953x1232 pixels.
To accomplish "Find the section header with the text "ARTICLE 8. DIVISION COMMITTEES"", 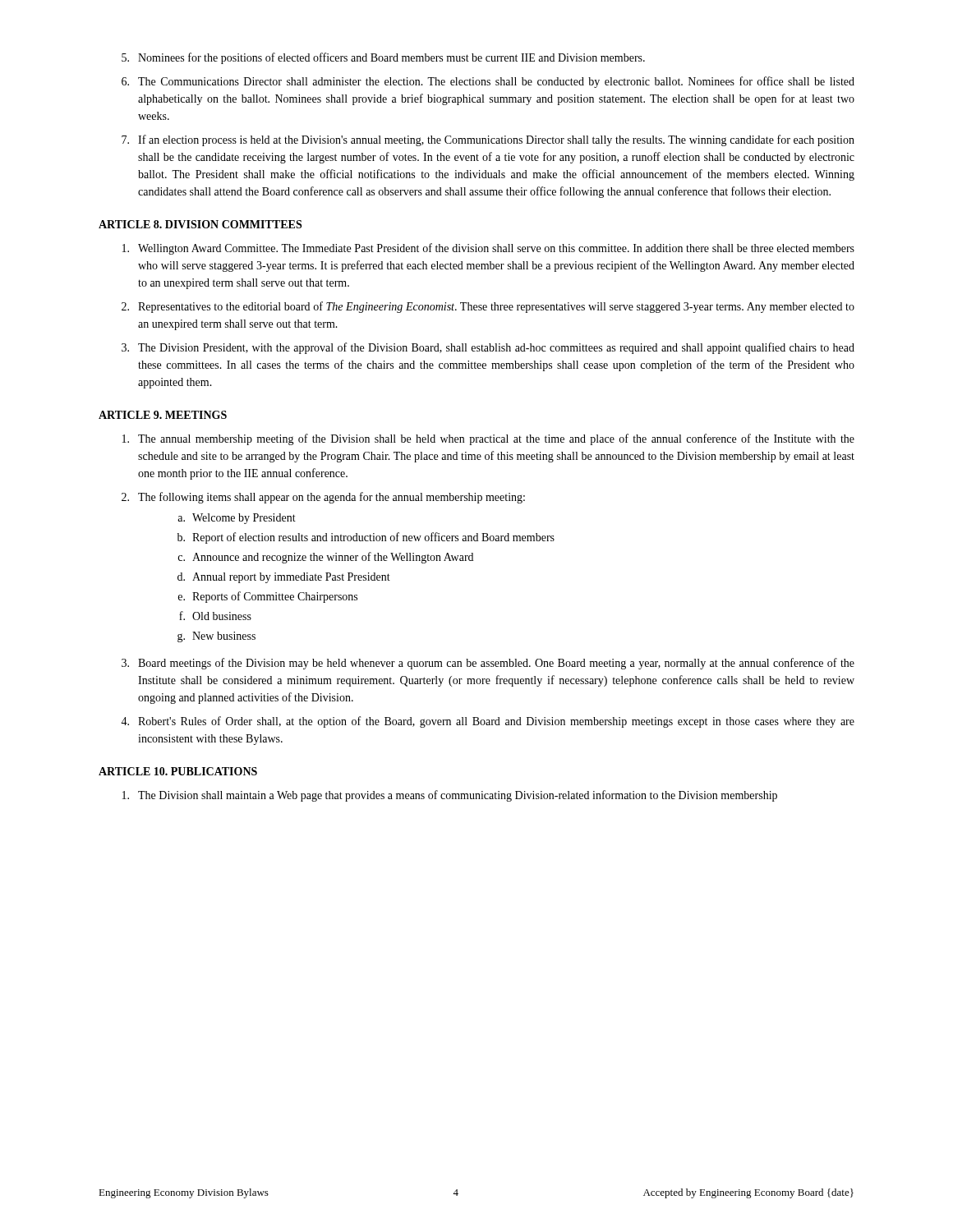I will pos(200,225).
